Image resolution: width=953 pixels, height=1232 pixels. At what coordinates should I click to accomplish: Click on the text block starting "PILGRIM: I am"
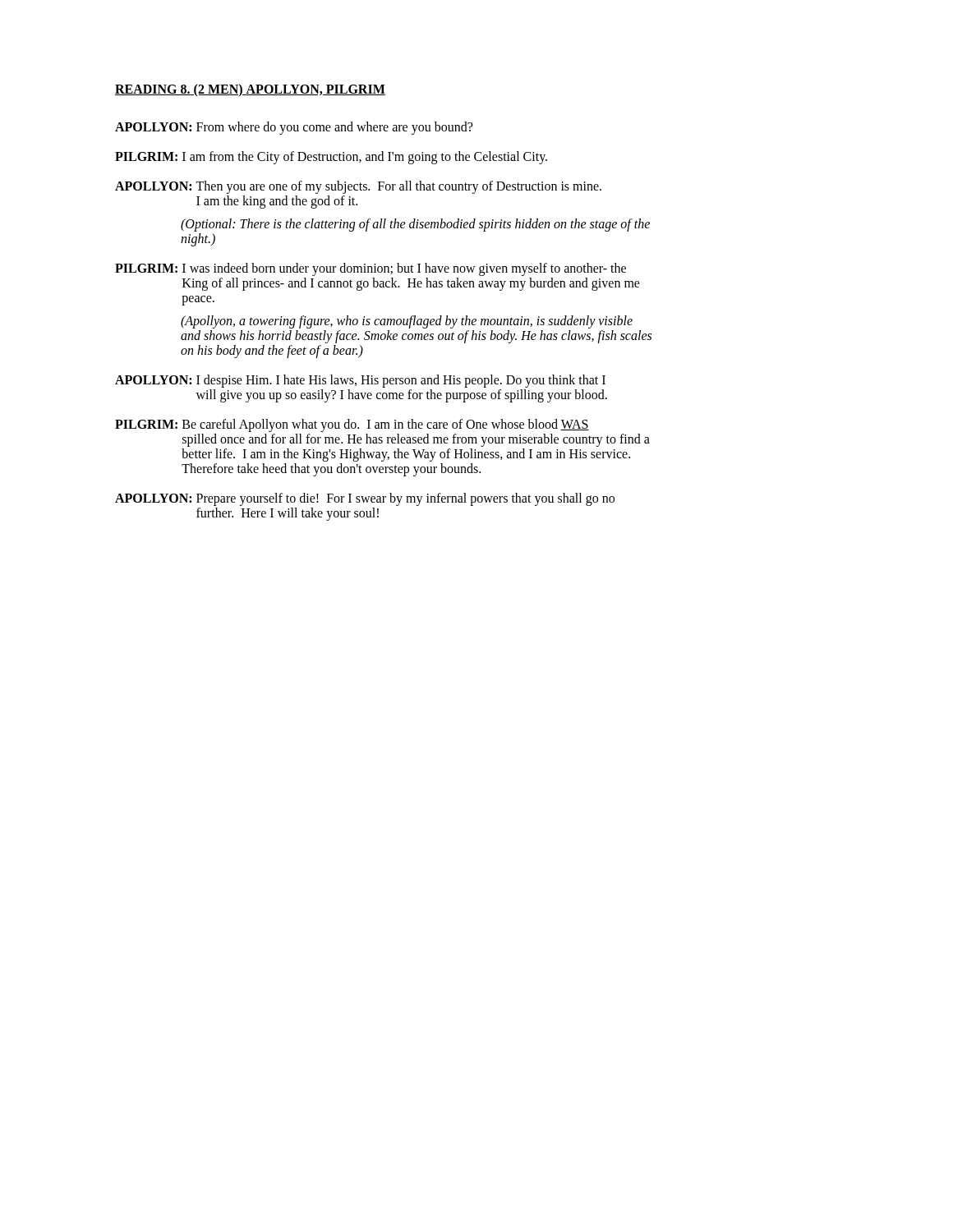coord(332,157)
